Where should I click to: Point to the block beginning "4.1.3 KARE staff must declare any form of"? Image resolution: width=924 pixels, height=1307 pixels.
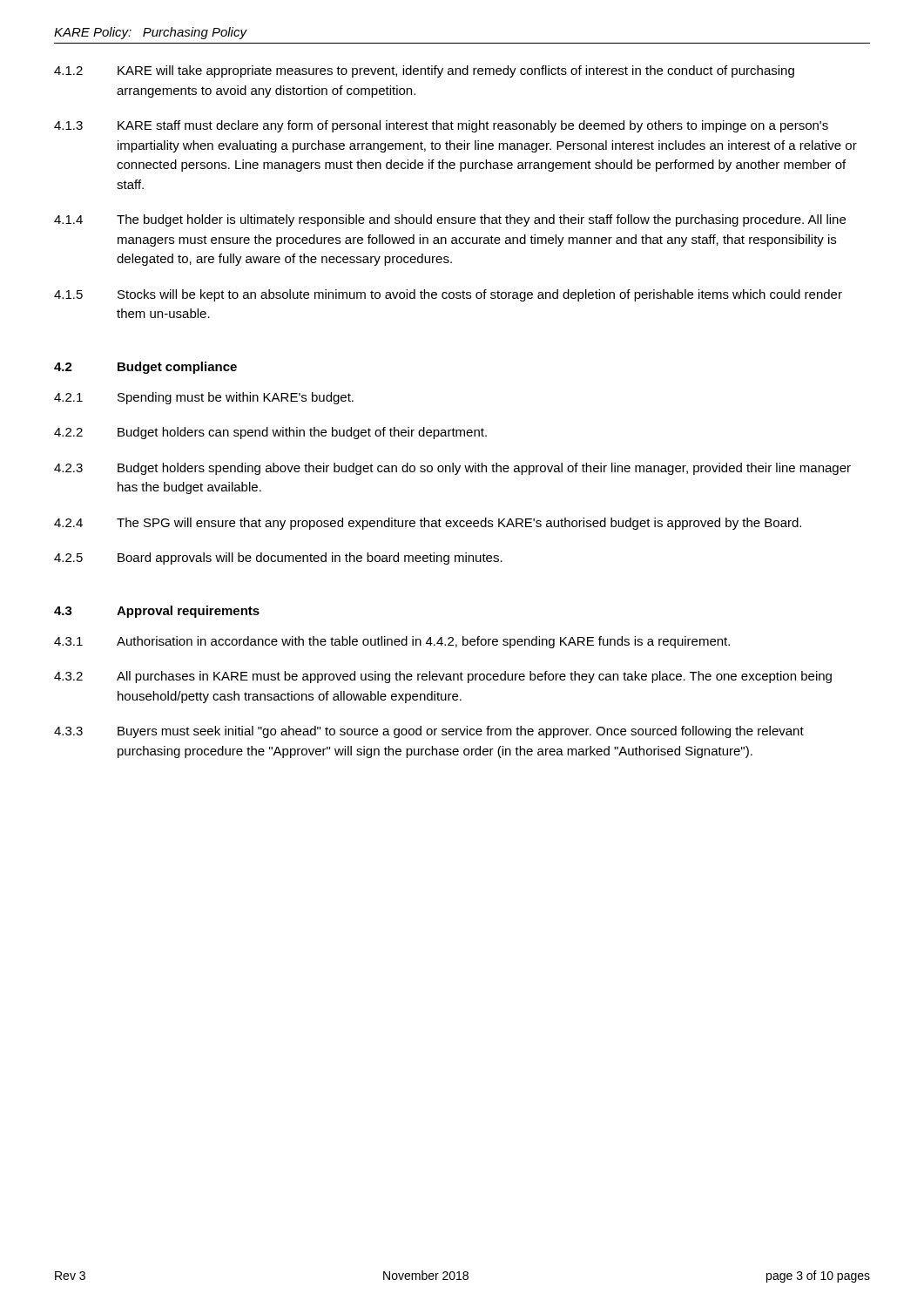tap(462, 155)
